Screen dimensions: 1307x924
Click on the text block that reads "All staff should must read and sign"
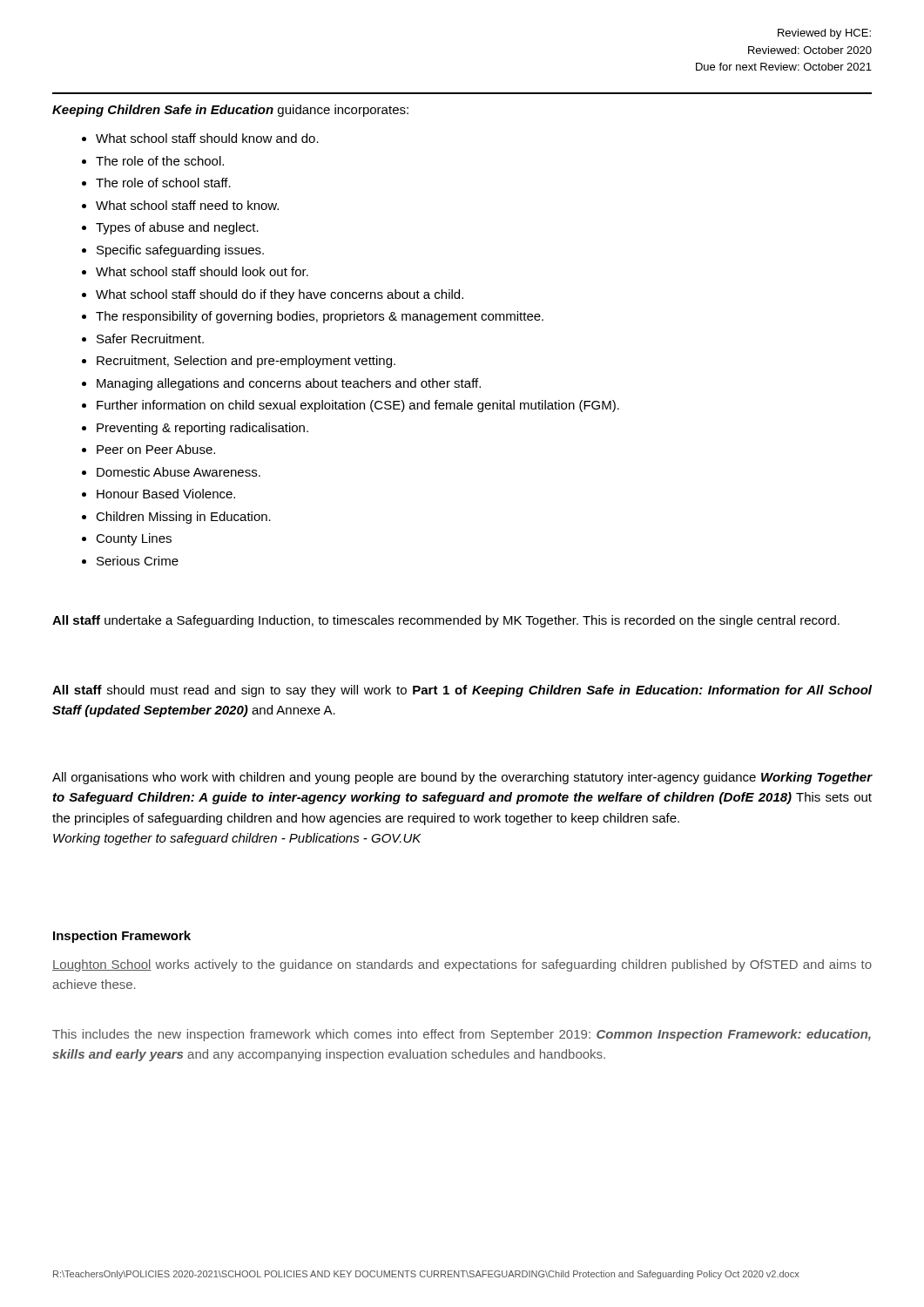(462, 700)
